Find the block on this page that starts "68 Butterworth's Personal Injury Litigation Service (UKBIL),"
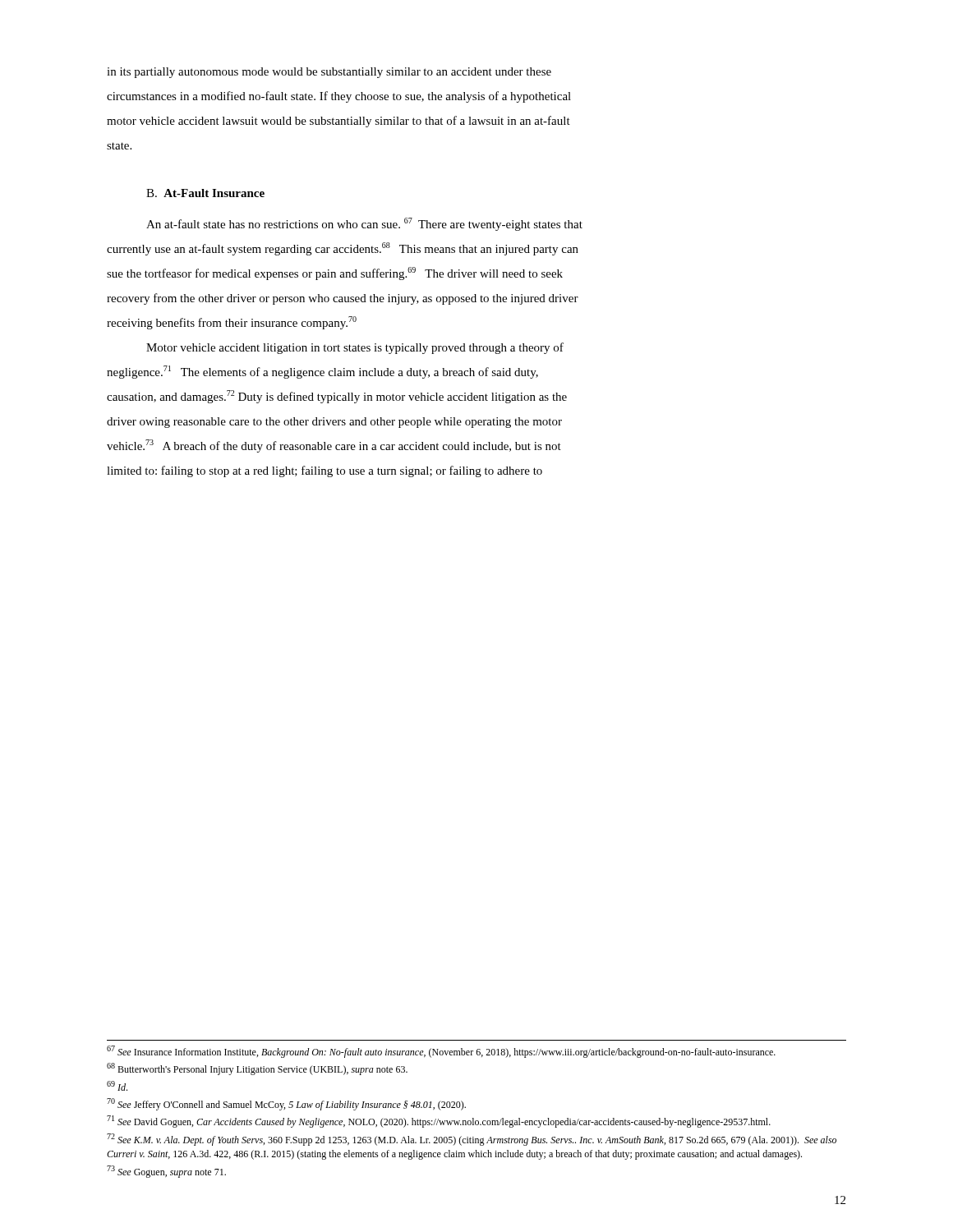The height and width of the screenshot is (1232, 953). pos(257,1069)
